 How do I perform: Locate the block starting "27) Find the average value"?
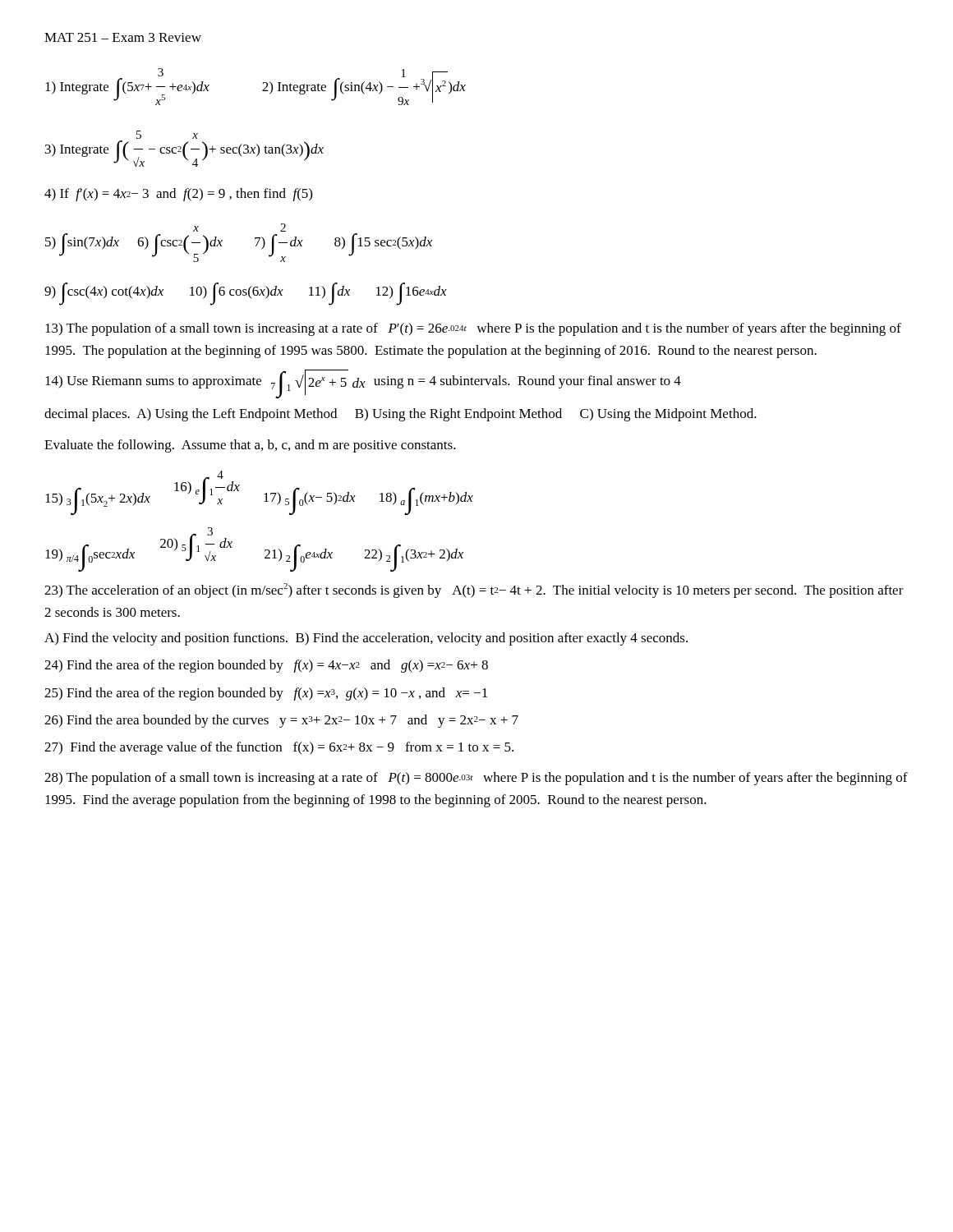(279, 747)
